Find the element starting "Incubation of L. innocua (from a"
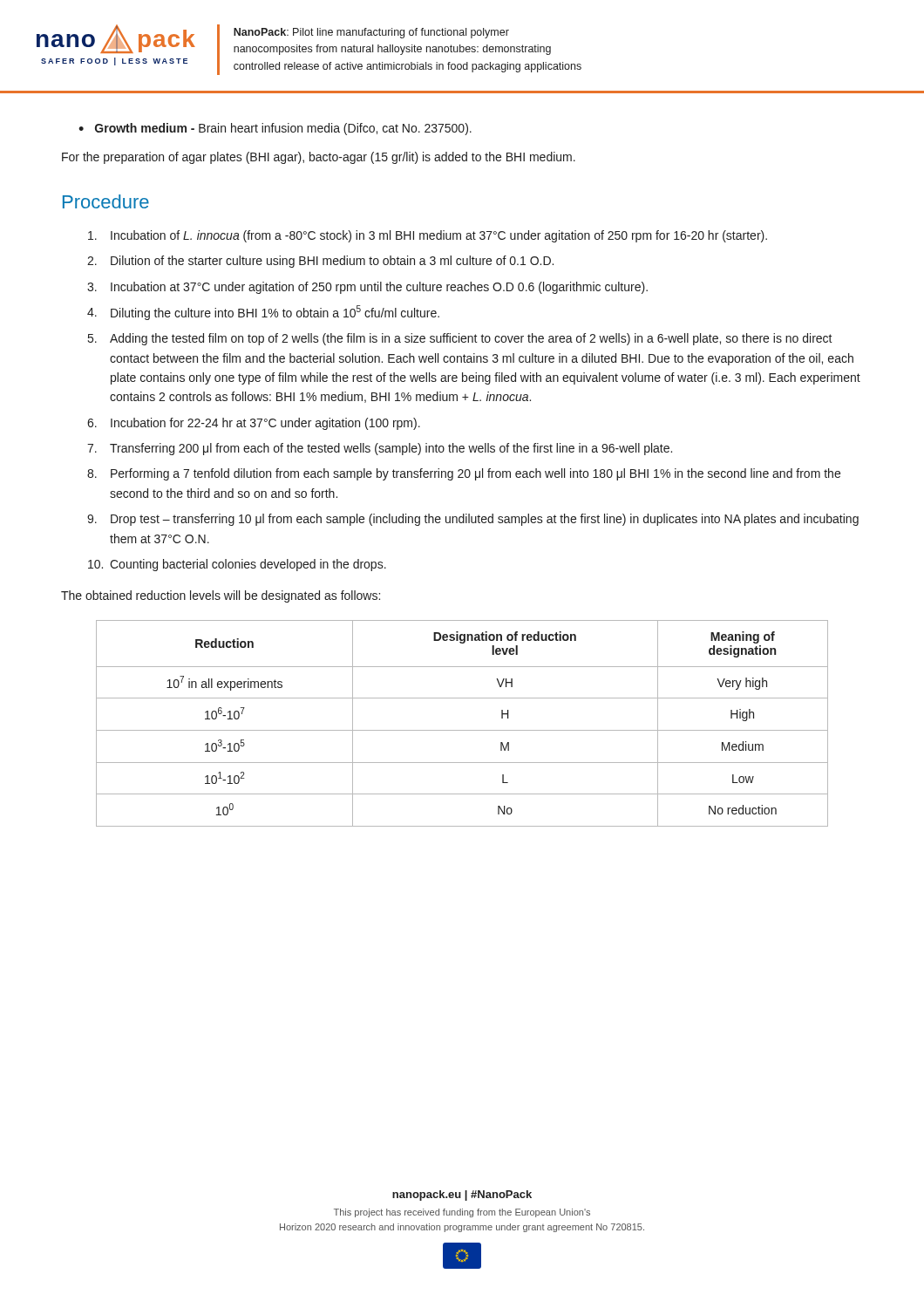This screenshot has height=1308, width=924. pos(475,236)
